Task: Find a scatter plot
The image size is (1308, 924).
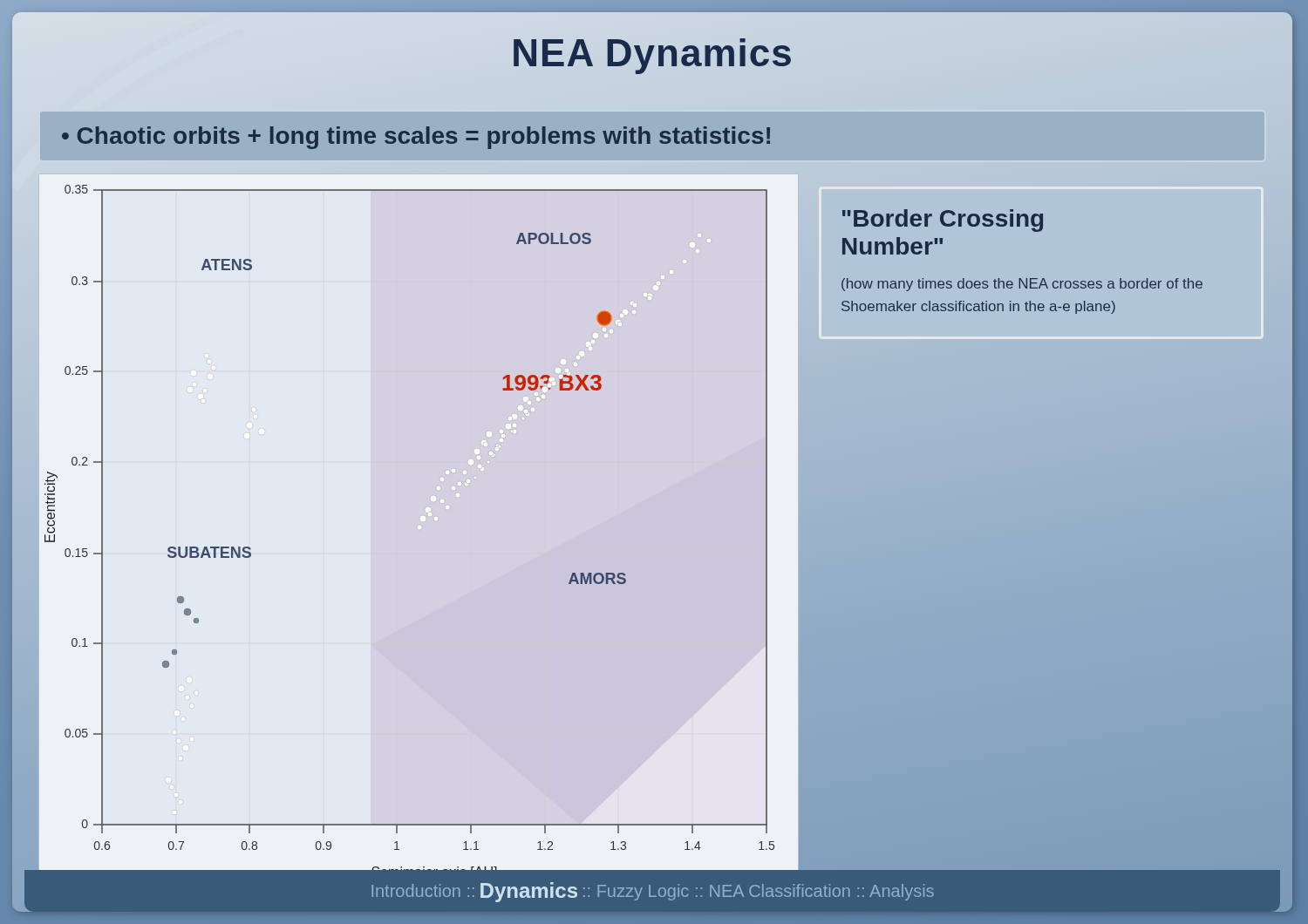Action: click(419, 532)
